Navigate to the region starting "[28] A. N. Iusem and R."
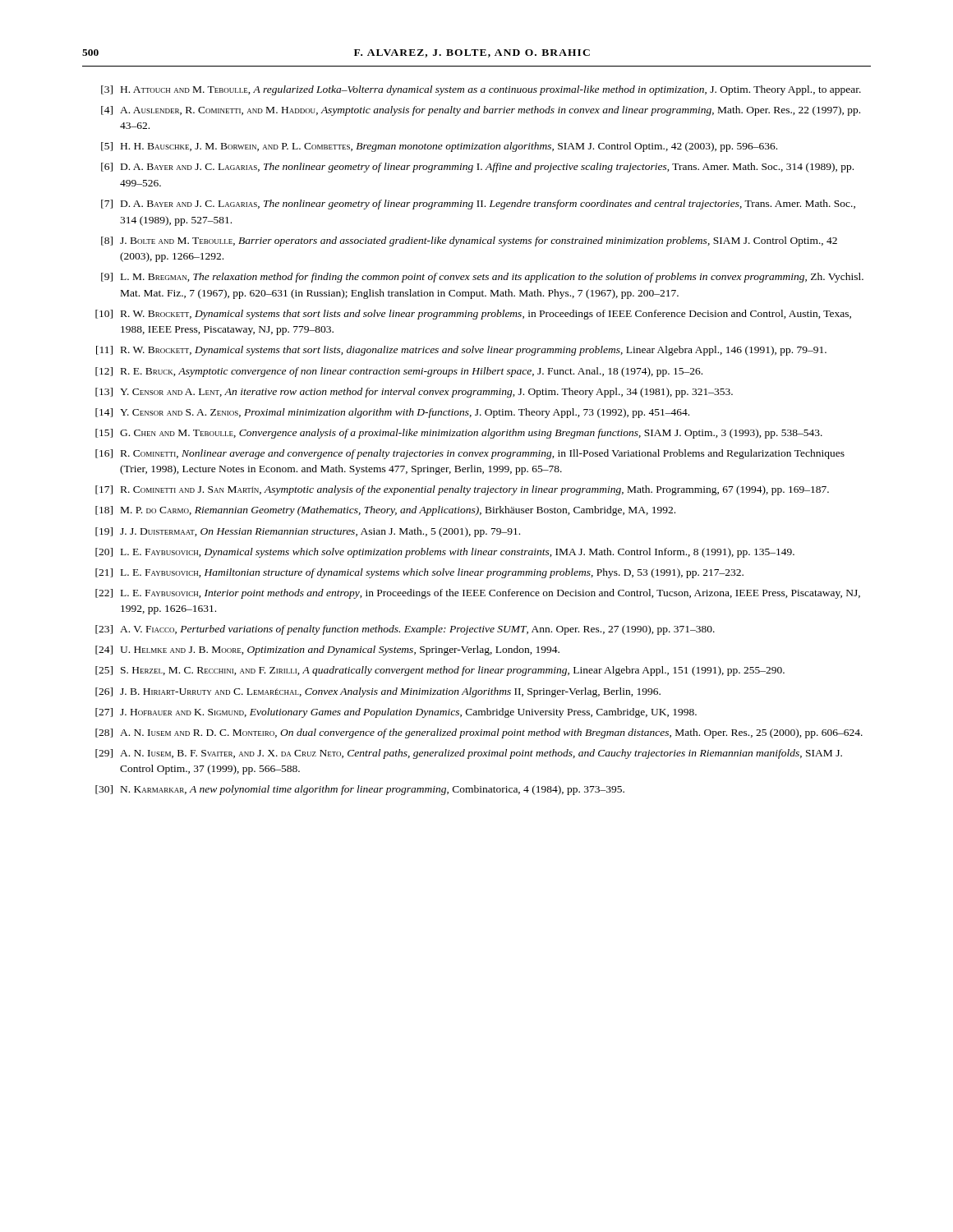953x1232 pixels. (476, 732)
